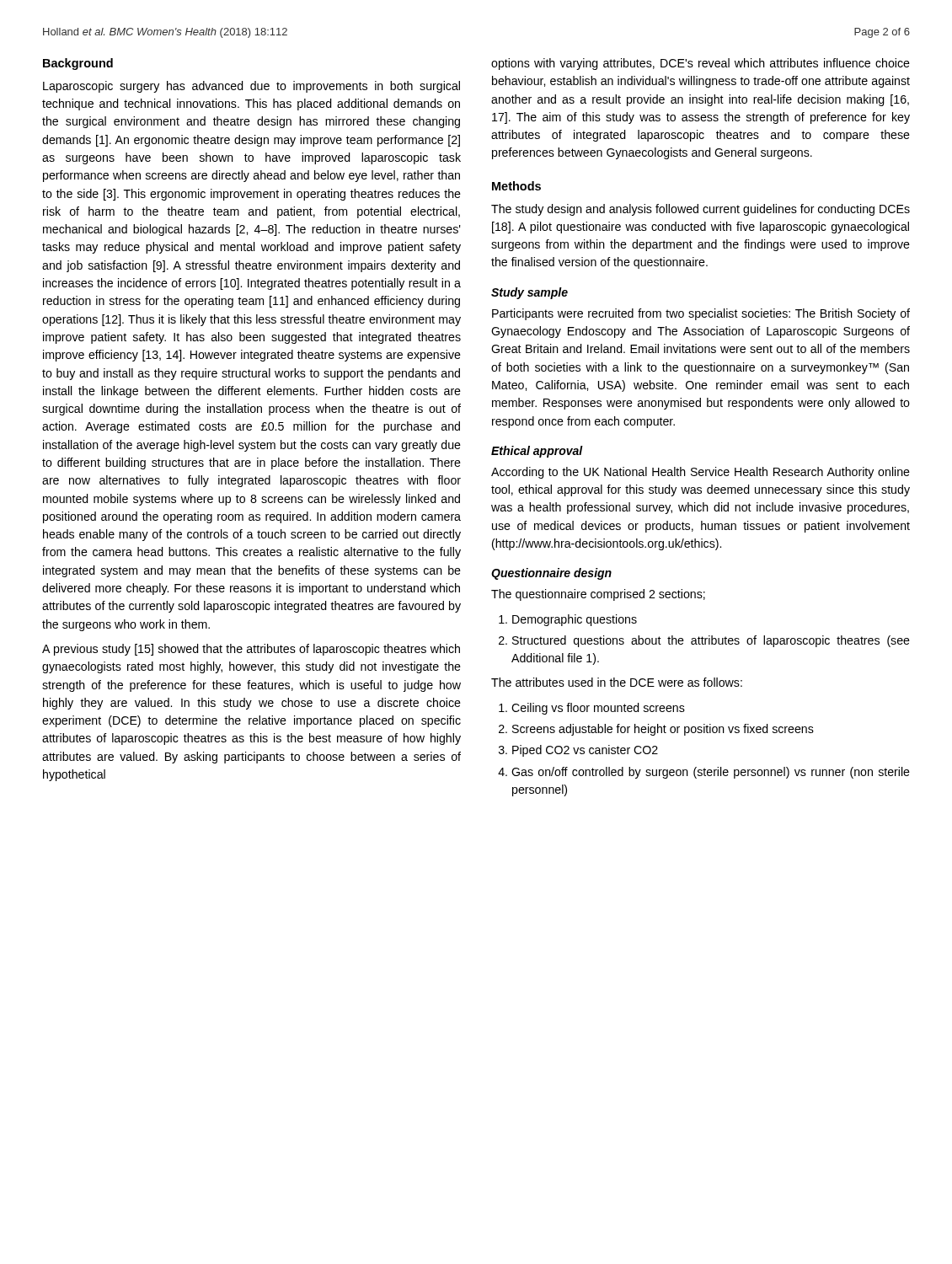Where does it say "Demographic questions"?
This screenshot has height=1264, width=952.
574,619
